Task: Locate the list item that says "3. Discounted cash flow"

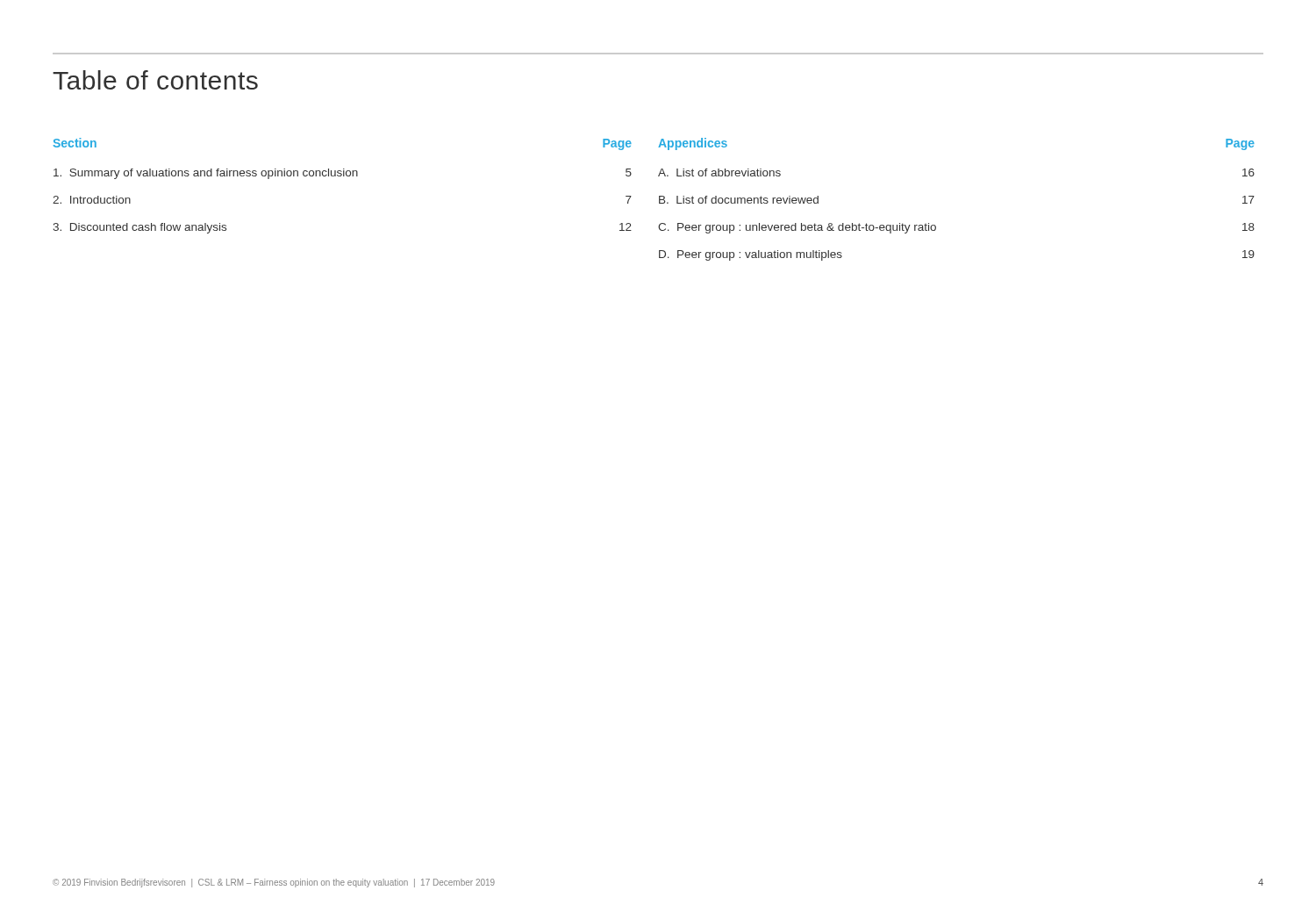Action: 141,228
